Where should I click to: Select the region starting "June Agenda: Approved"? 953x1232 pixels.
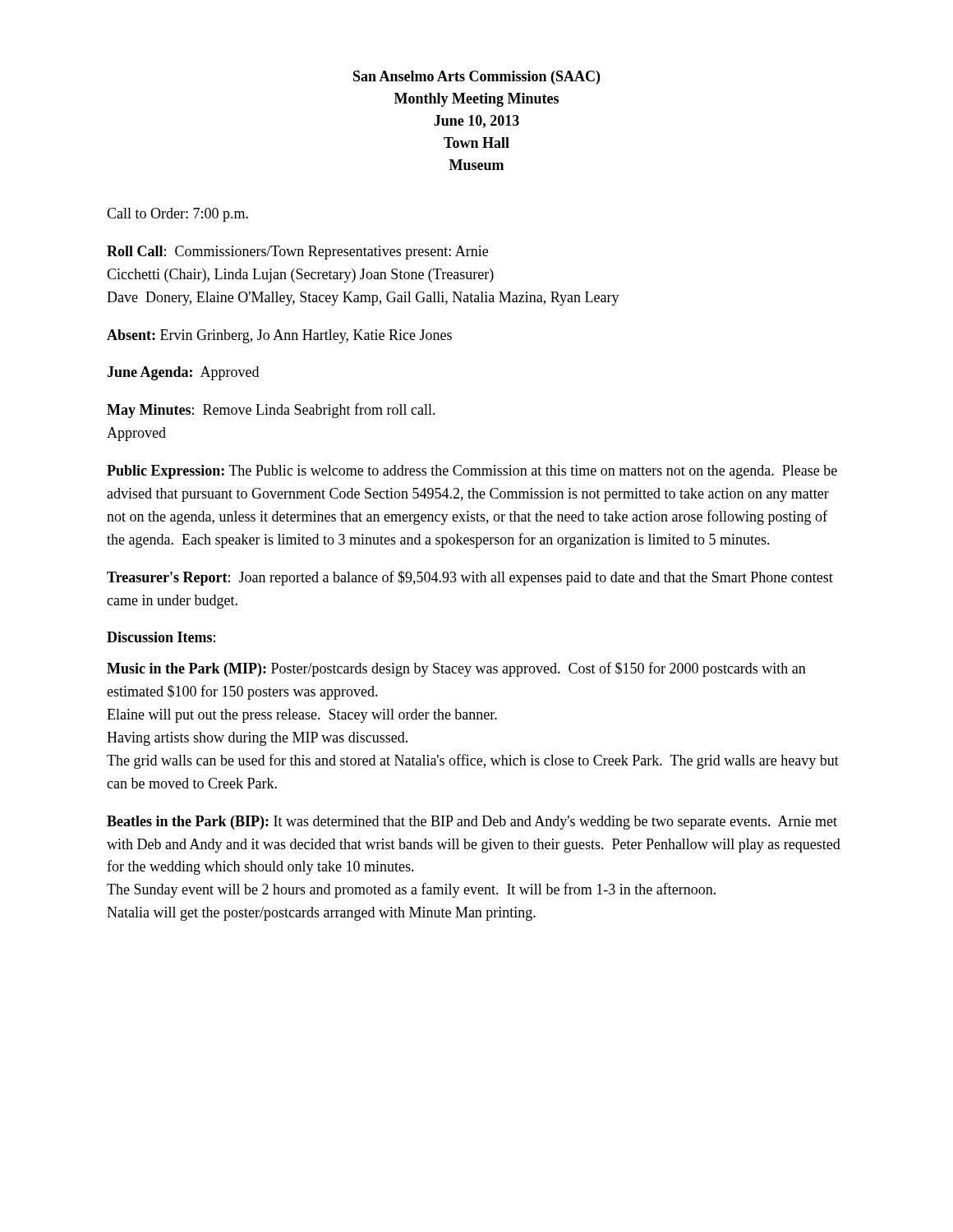tap(183, 372)
